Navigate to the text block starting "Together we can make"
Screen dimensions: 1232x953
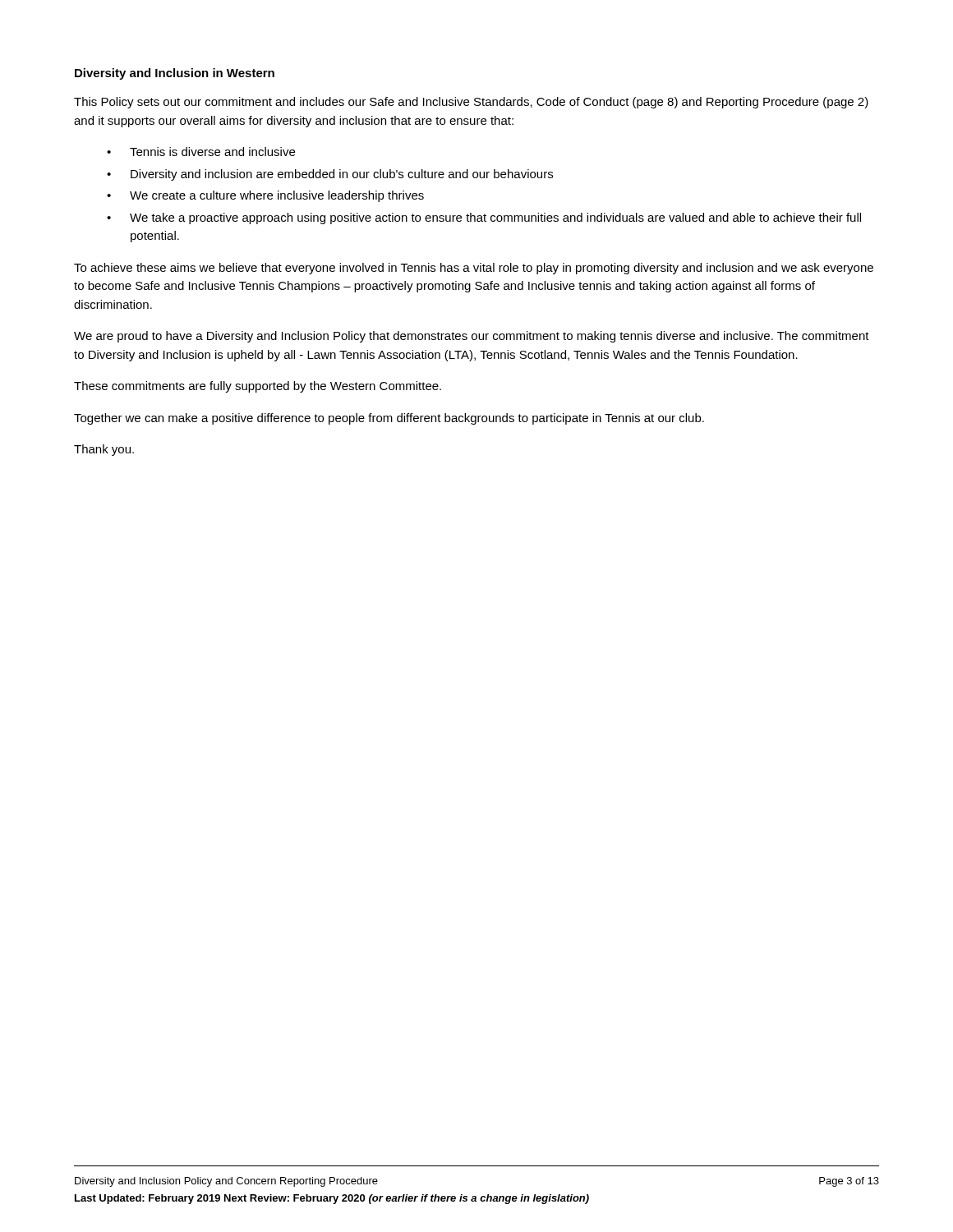pyautogui.click(x=389, y=417)
